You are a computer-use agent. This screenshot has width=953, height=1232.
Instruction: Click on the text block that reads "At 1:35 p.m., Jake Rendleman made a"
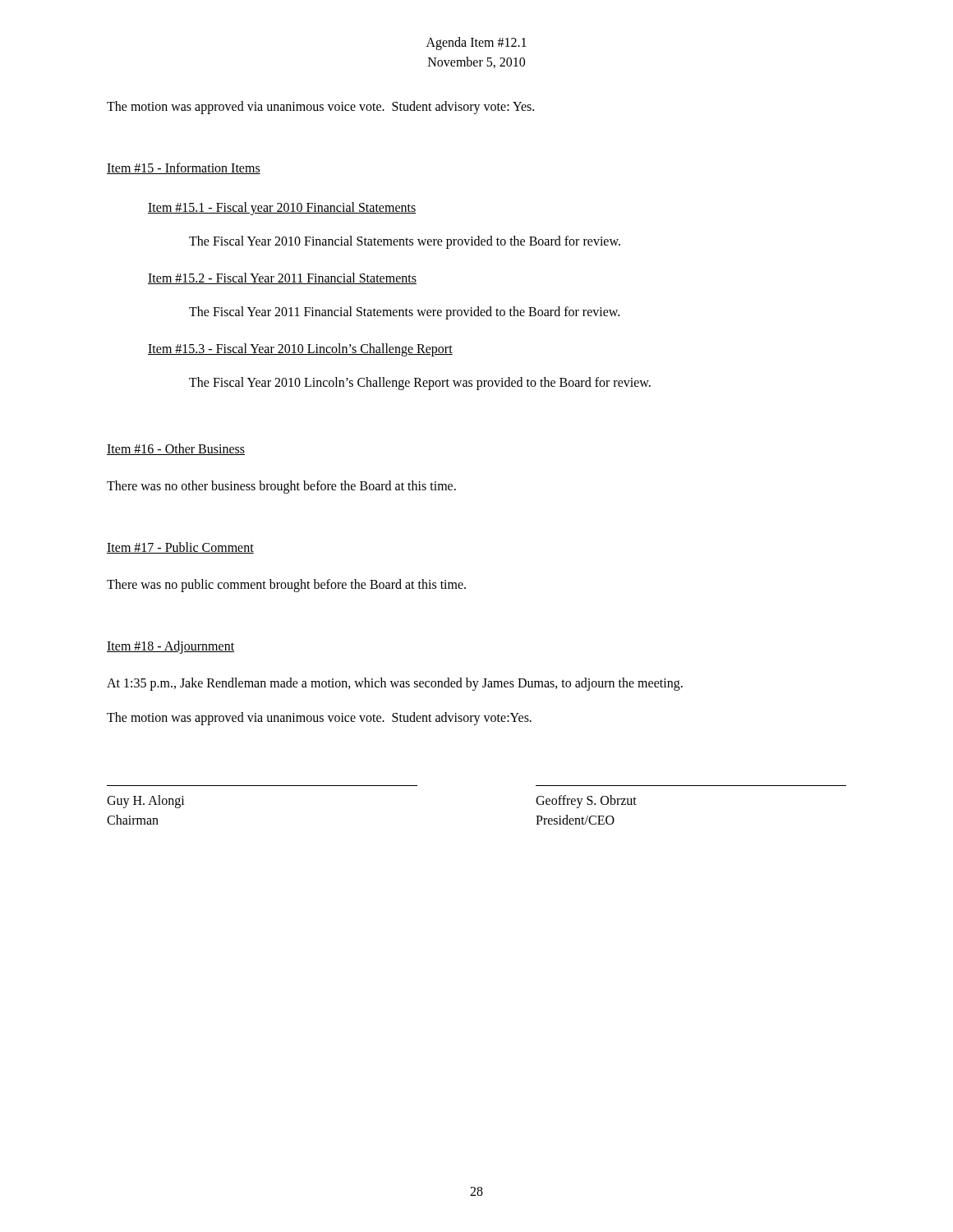point(395,683)
